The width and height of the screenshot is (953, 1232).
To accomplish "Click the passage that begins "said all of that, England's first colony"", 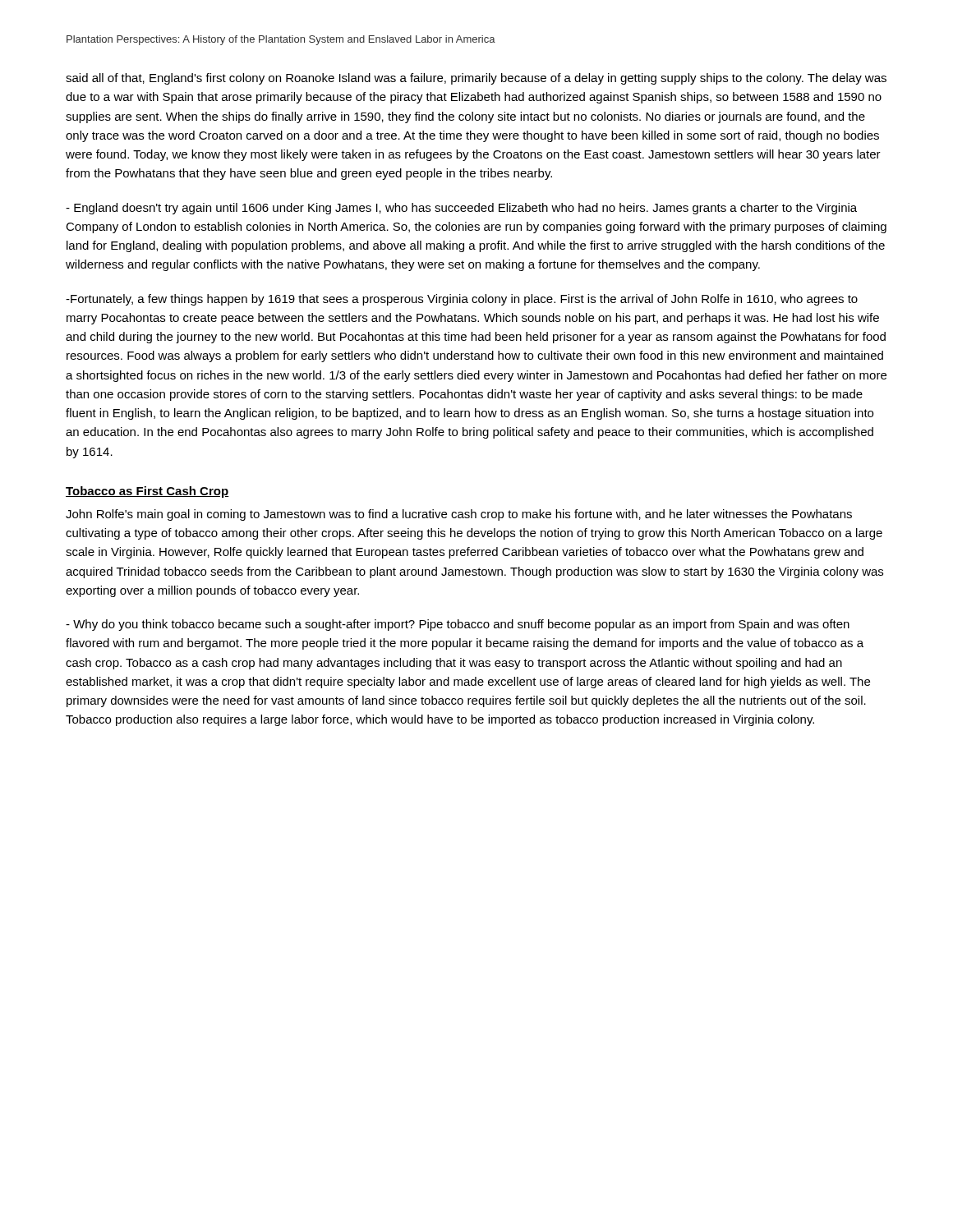I will pyautogui.click(x=476, y=125).
